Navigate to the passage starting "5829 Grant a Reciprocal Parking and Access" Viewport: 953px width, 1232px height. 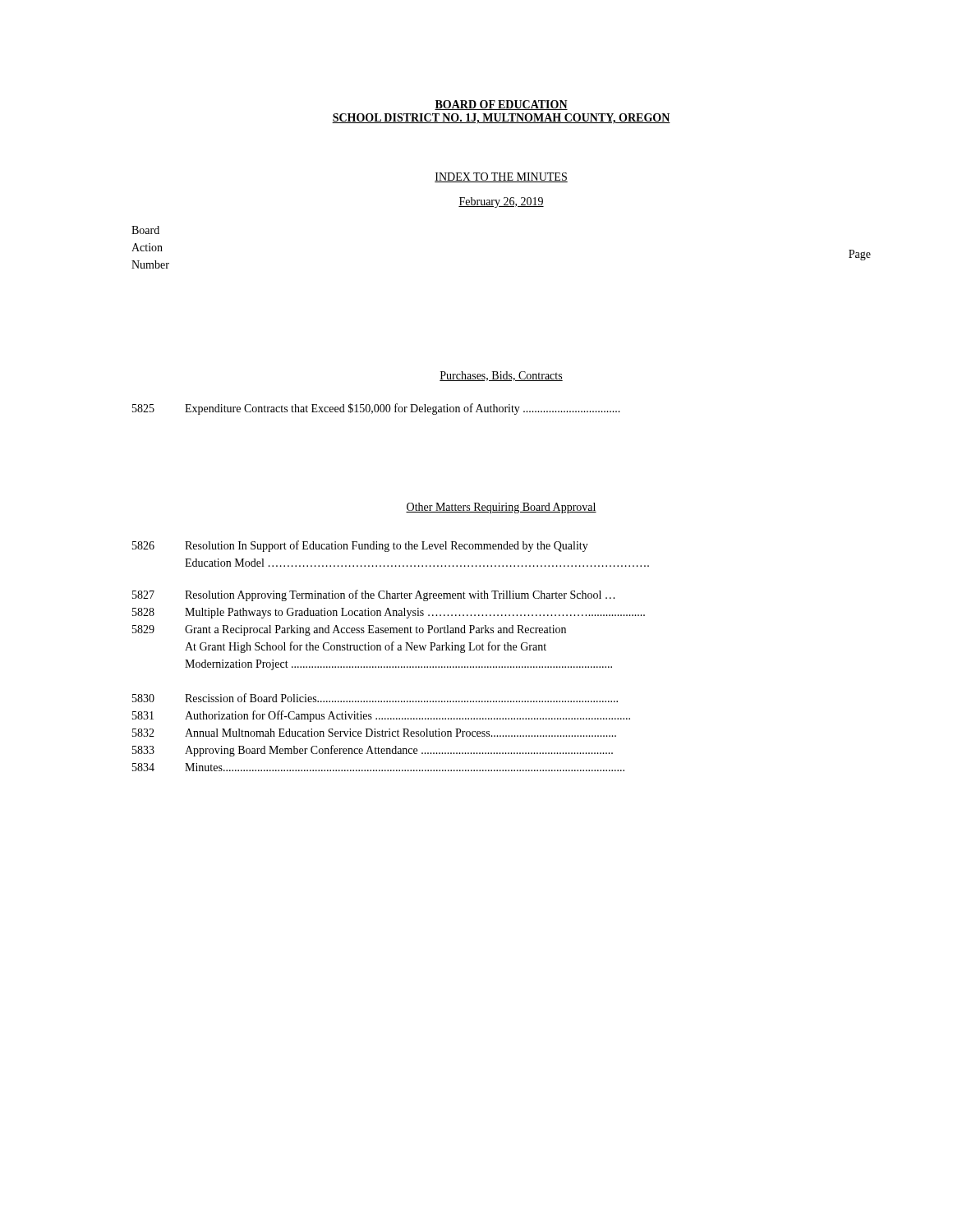(x=372, y=647)
